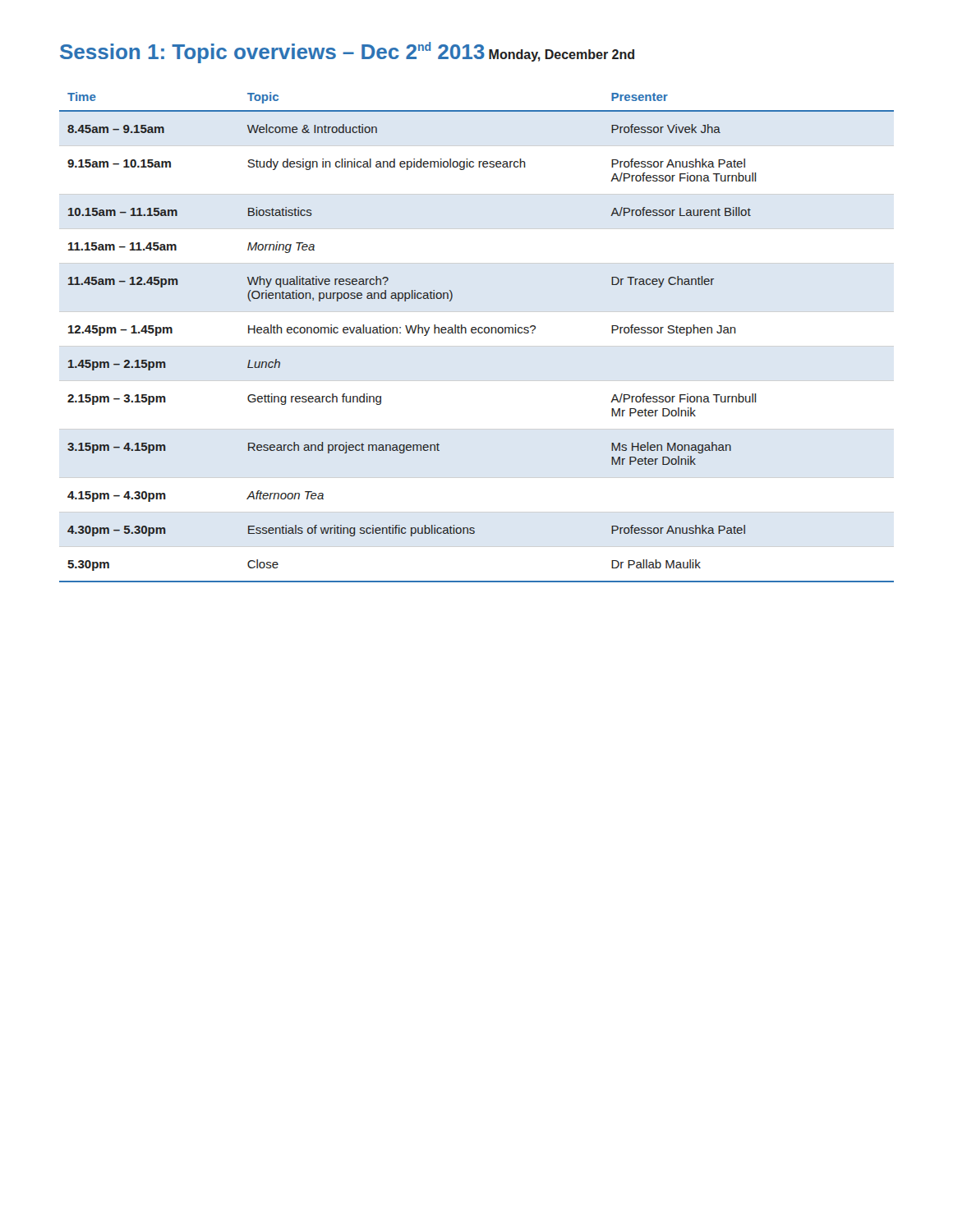Click on the table containing "Professor Stephen Jan"

click(476, 333)
